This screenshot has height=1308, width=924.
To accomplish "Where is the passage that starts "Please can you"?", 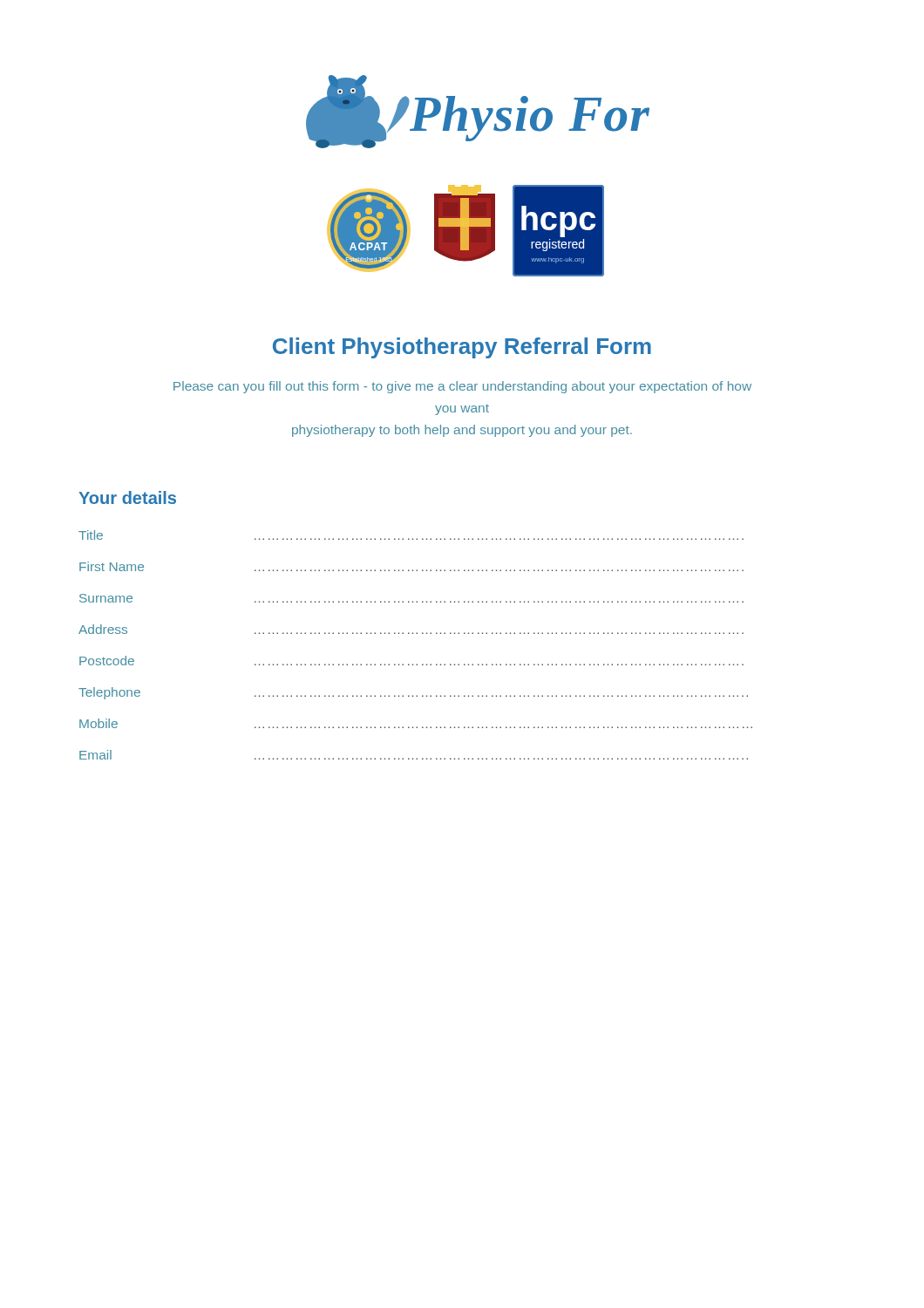I will pos(462,407).
